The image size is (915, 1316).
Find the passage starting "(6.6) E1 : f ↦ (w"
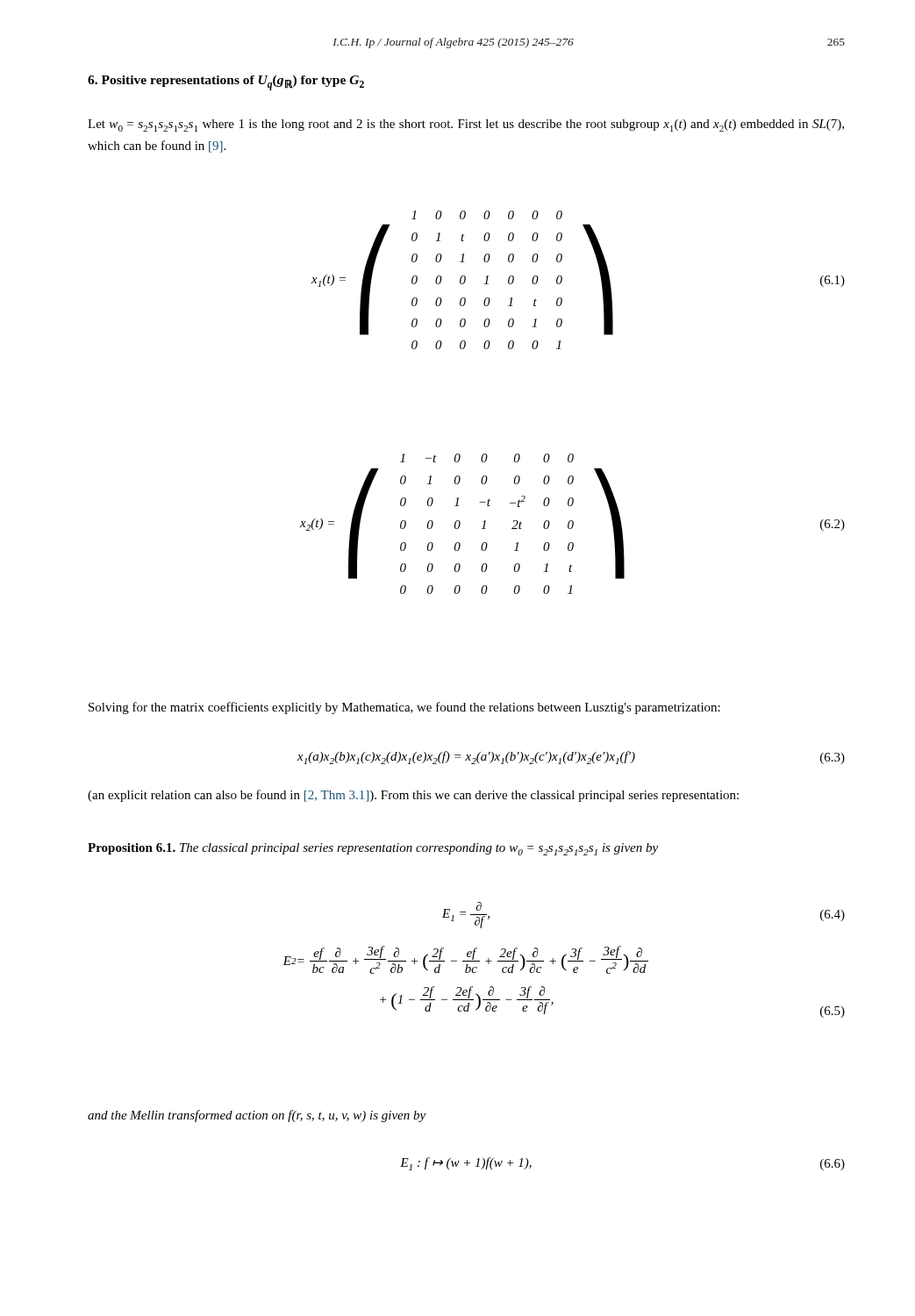click(466, 1163)
